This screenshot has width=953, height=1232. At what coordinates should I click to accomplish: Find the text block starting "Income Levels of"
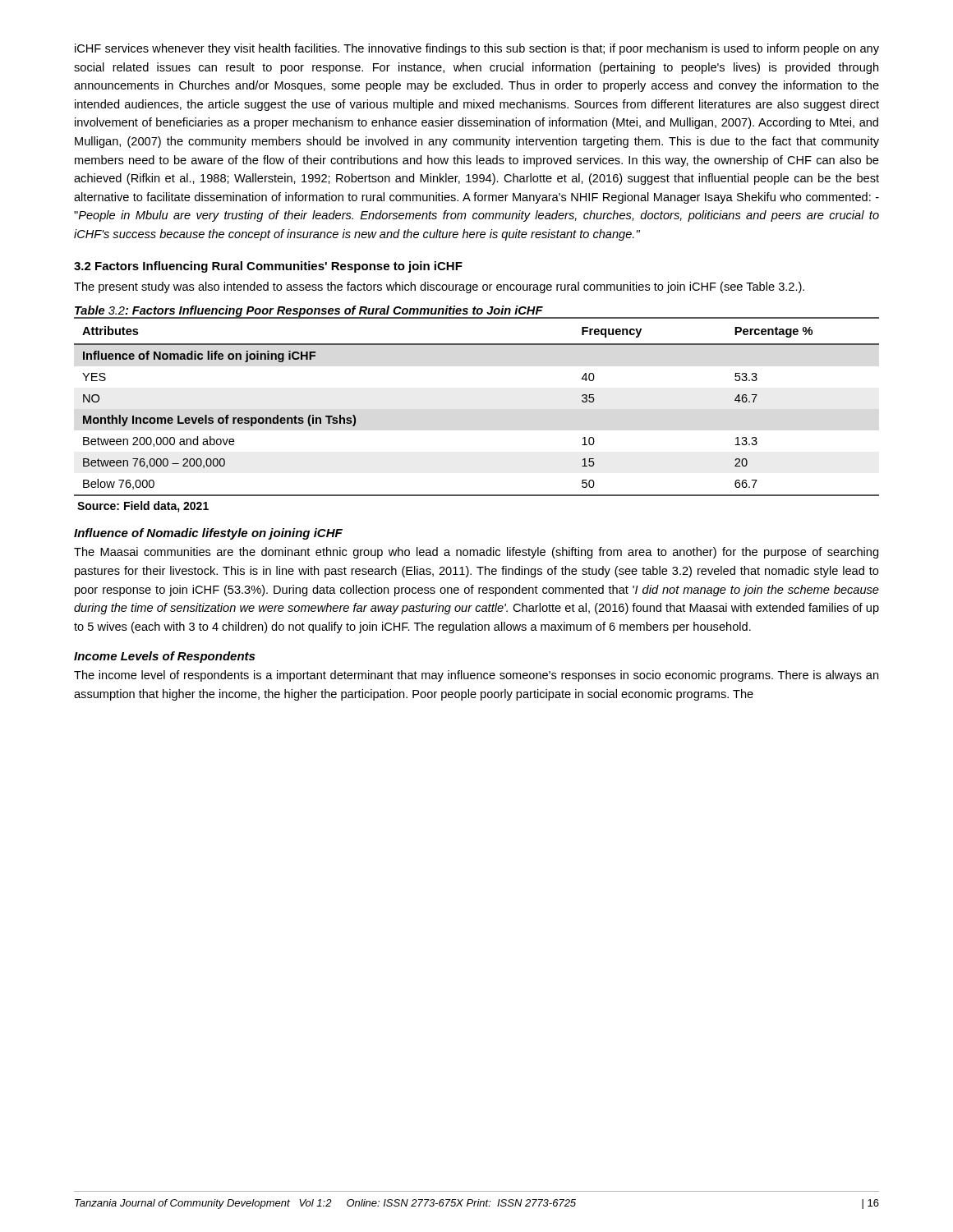tap(165, 656)
